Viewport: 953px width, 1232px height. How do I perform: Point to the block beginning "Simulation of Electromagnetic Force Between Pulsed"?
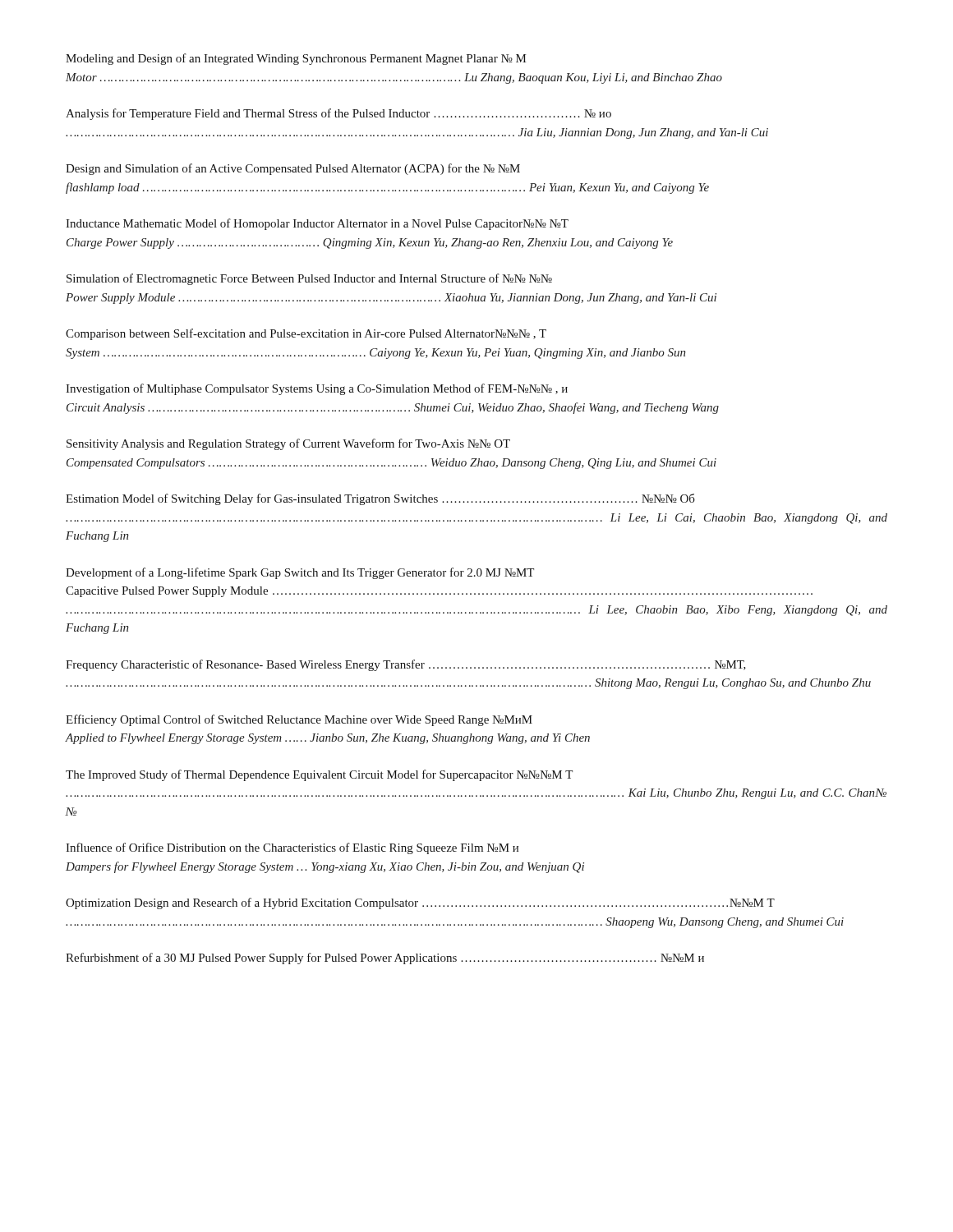[x=476, y=288]
